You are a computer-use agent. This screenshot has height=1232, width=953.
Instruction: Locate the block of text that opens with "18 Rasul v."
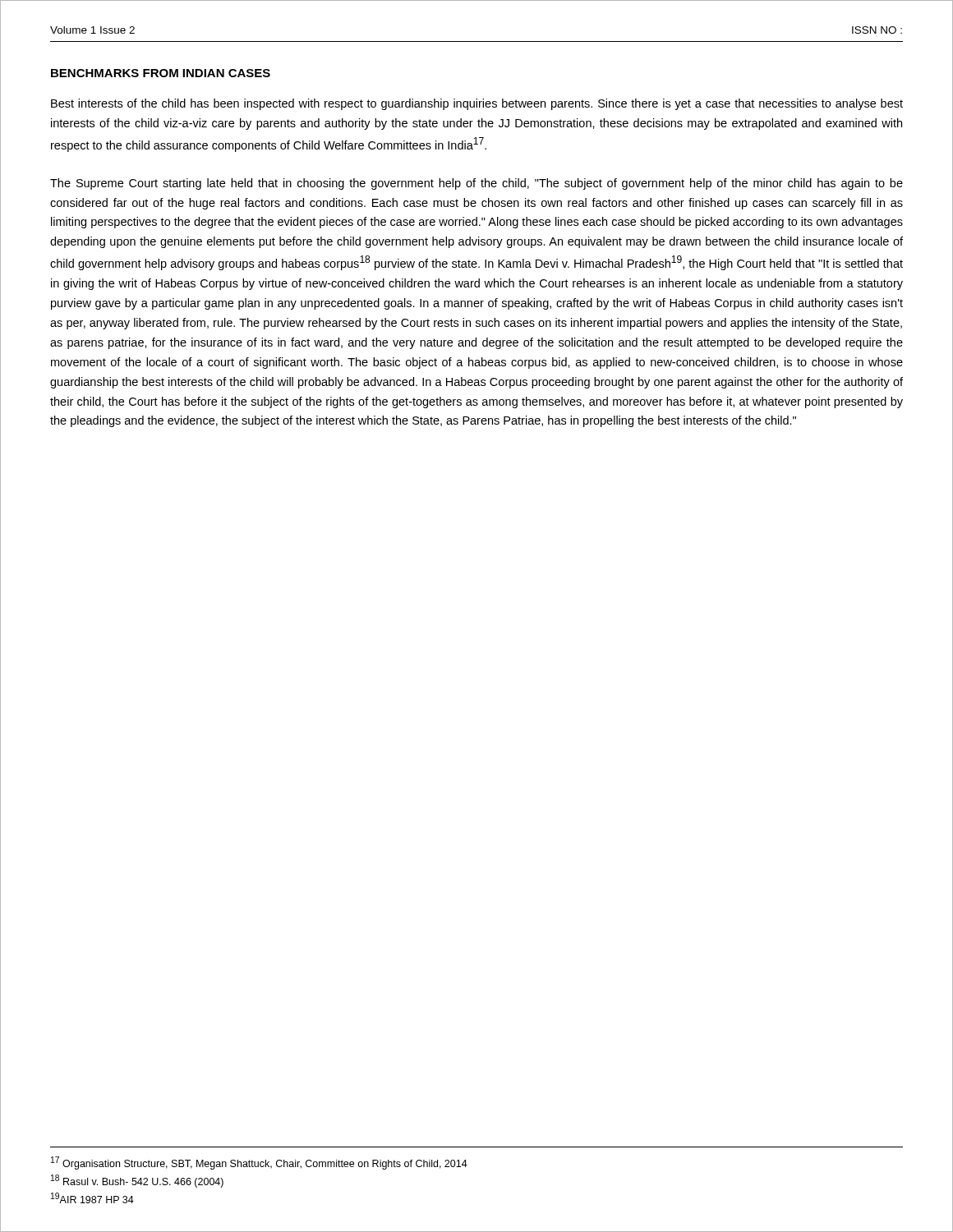point(137,1181)
